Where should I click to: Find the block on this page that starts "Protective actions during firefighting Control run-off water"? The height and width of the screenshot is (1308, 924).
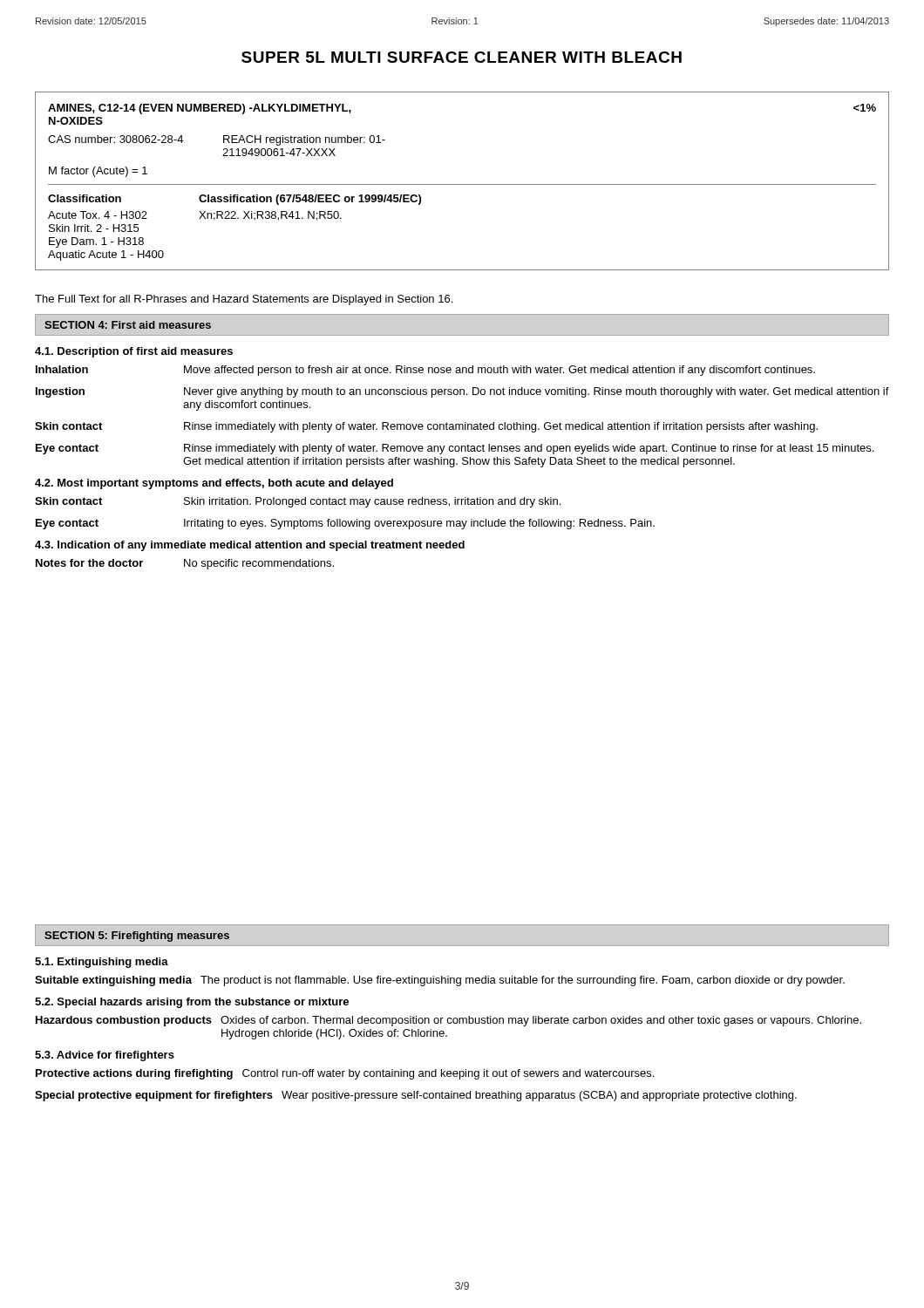click(x=462, y=1073)
